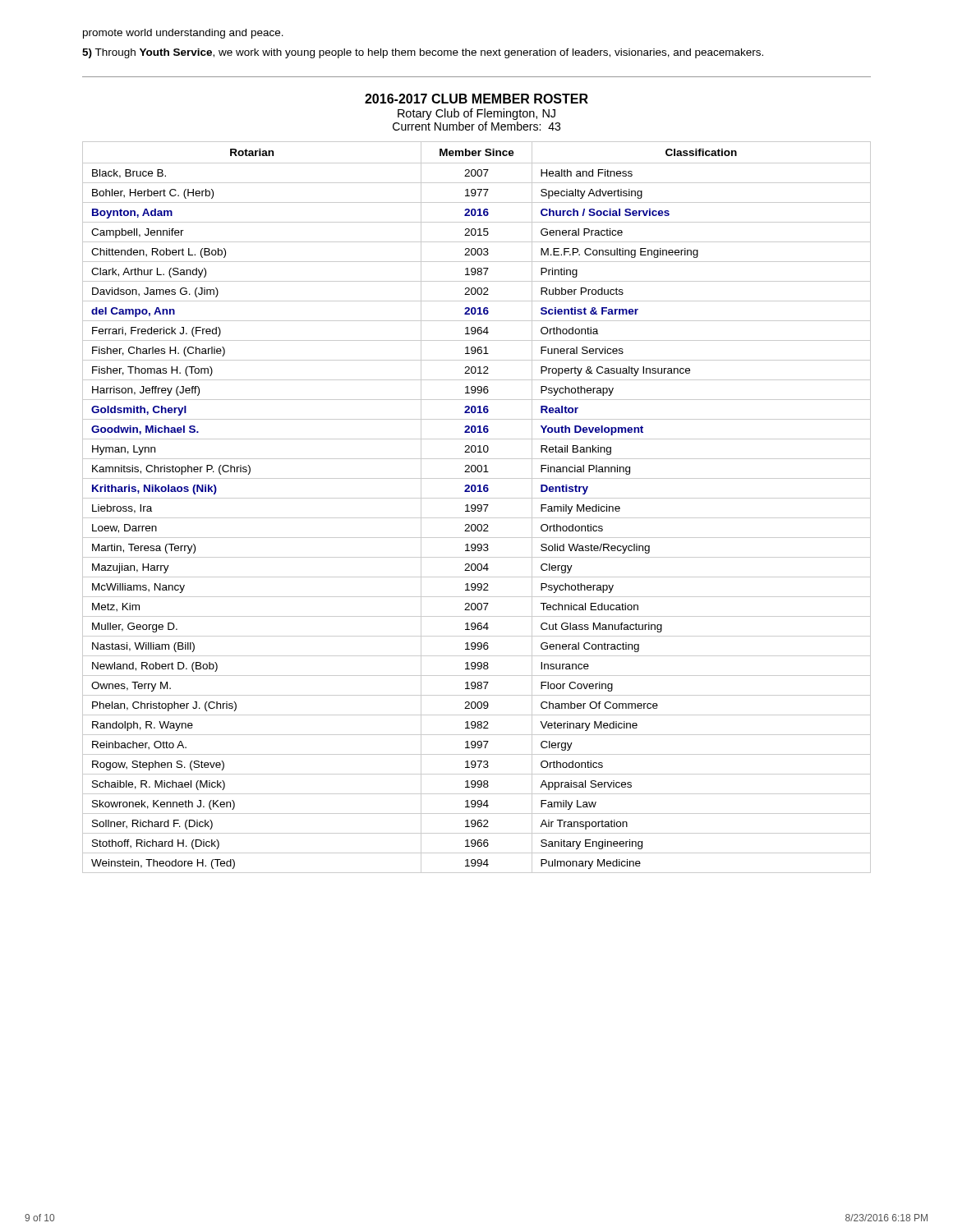Select the table that reads "del Campo, Ann"
This screenshot has width=953, height=1232.
(x=476, y=507)
